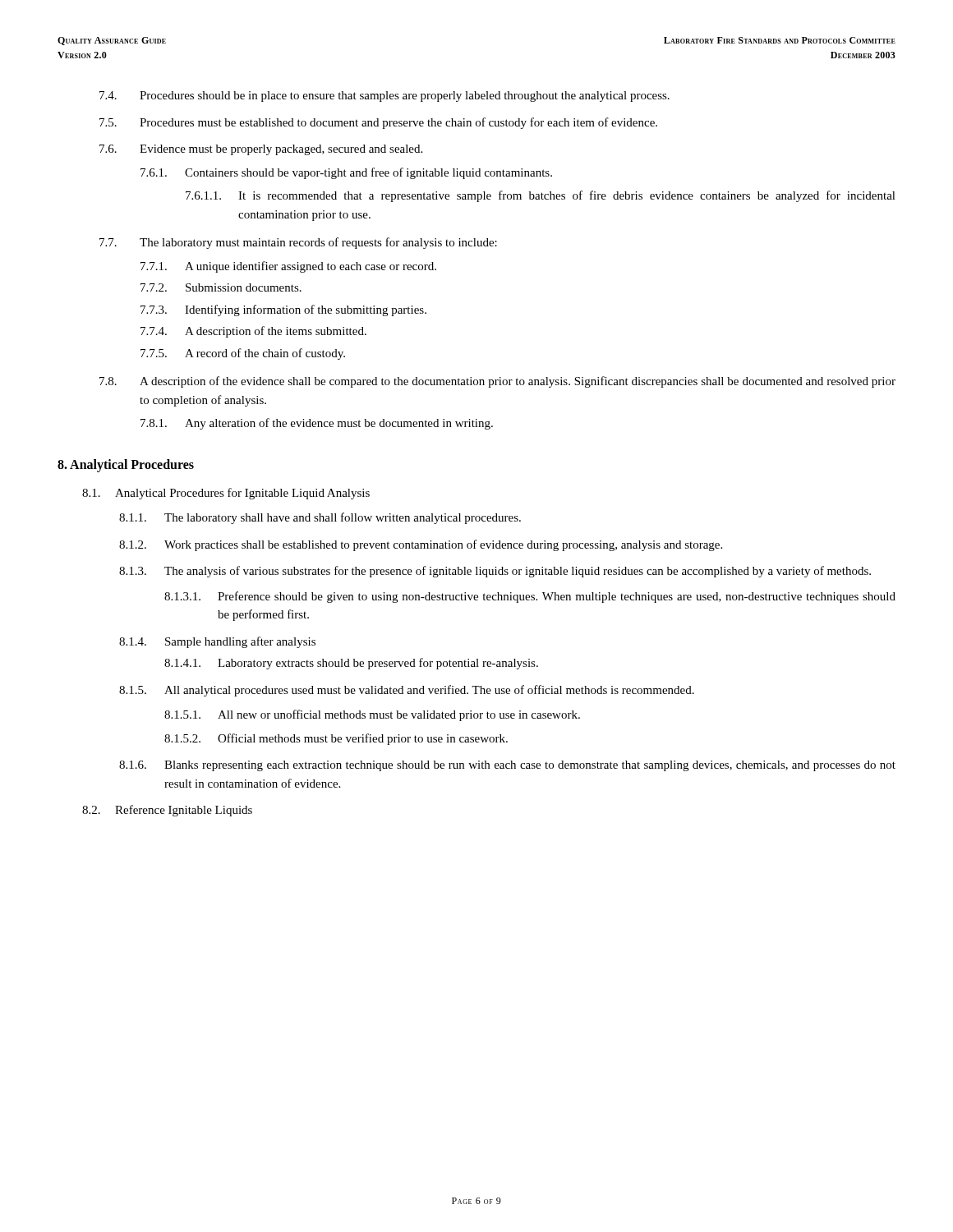
Task: Point to the block beginning "7.7.1. A unique identifier assigned to each case"
Action: 288,267
